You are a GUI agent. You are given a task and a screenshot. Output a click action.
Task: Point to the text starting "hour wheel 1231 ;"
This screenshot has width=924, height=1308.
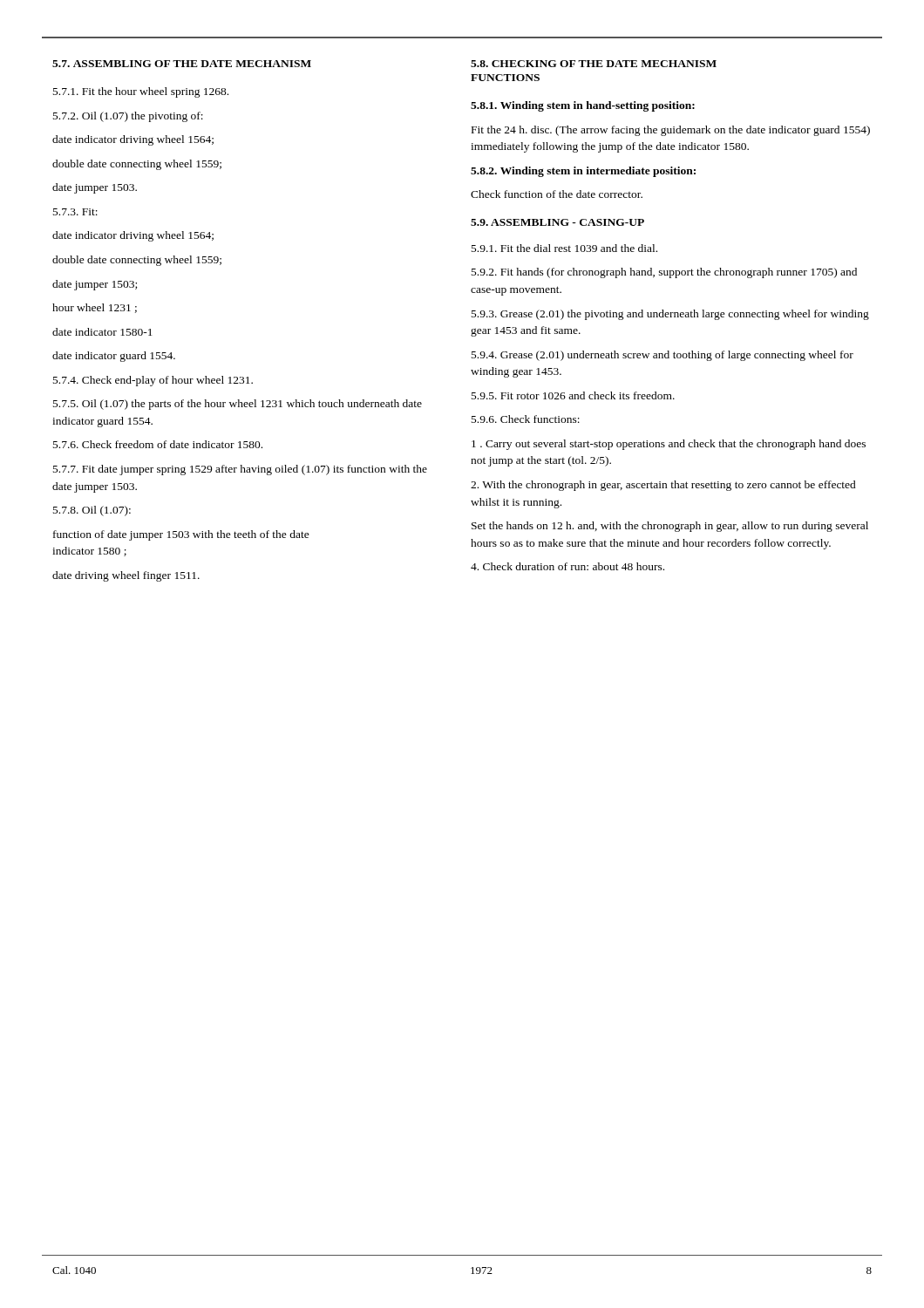pyautogui.click(x=95, y=307)
